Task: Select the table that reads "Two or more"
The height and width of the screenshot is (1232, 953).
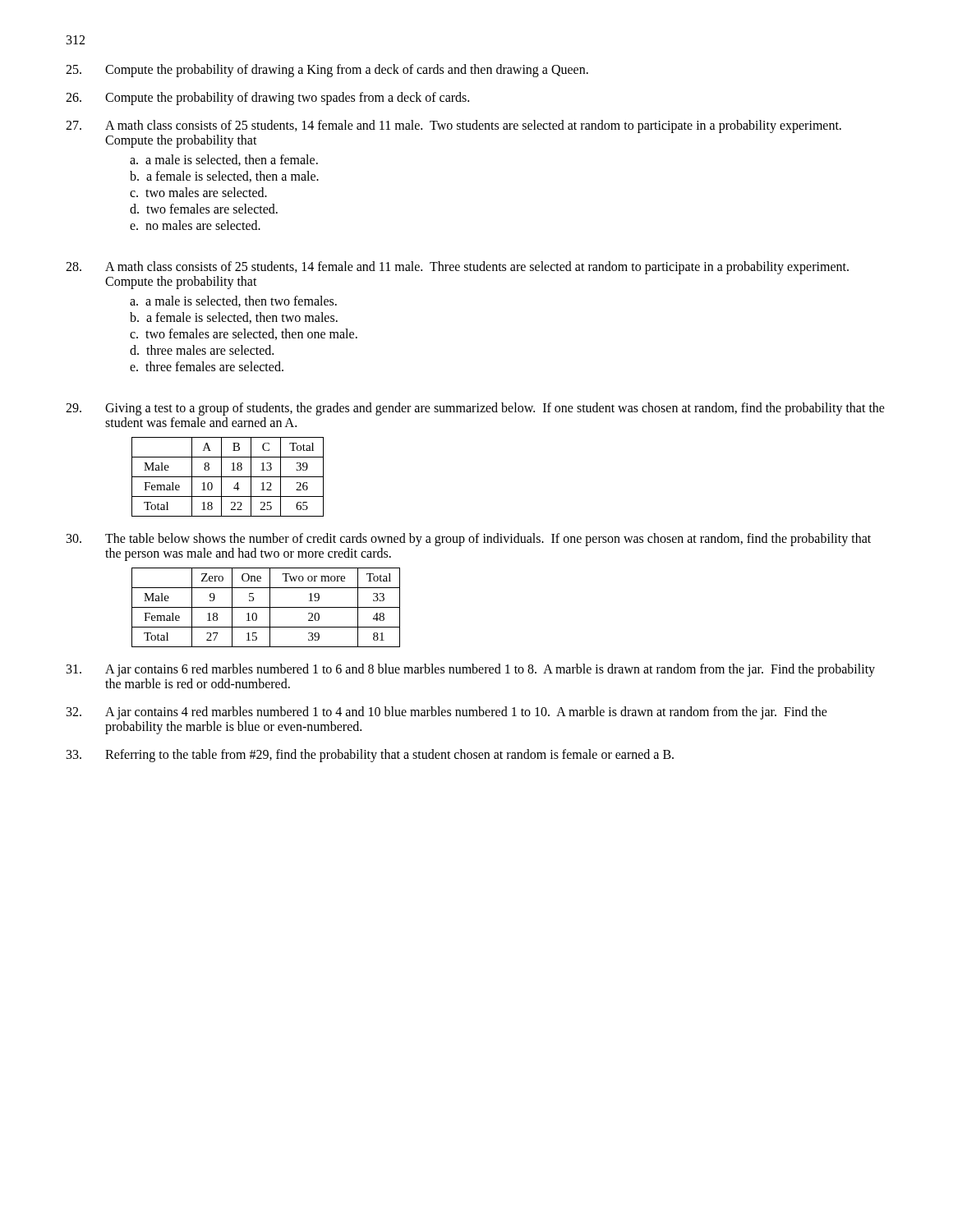Action: [509, 607]
